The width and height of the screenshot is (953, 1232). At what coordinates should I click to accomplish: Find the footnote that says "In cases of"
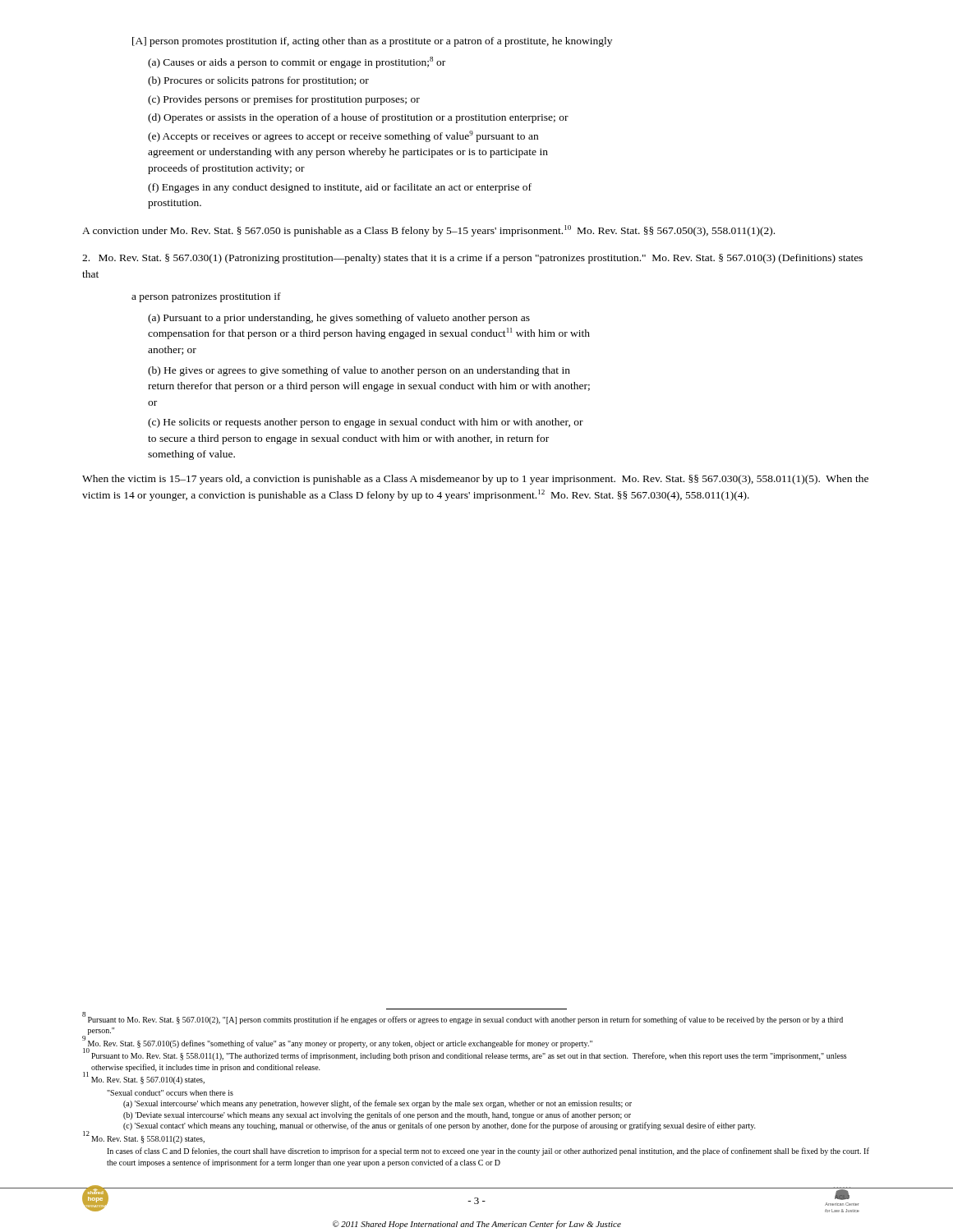[488, 1157]
